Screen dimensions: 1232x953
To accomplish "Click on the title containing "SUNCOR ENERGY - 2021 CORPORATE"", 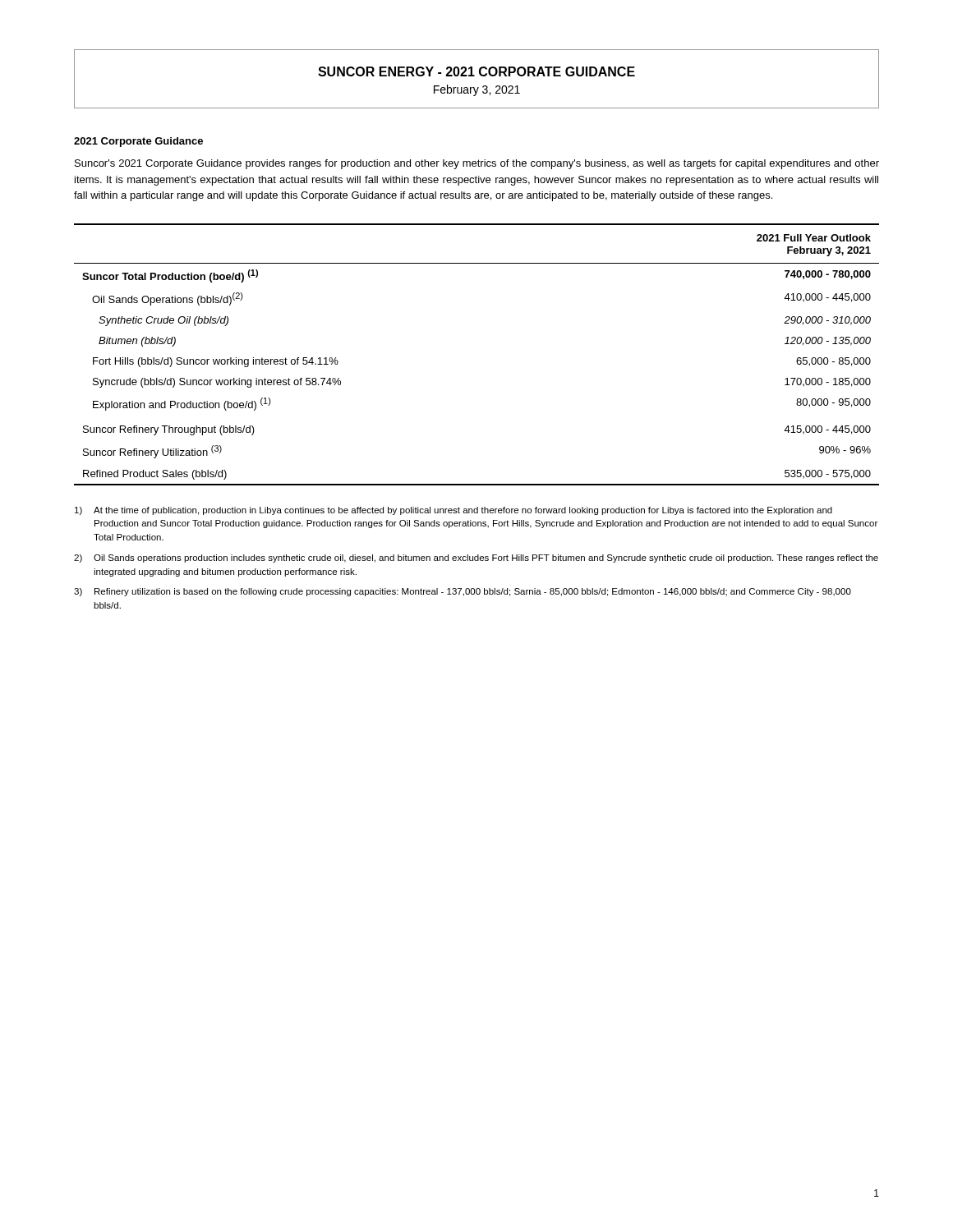I will pos(476,81).
